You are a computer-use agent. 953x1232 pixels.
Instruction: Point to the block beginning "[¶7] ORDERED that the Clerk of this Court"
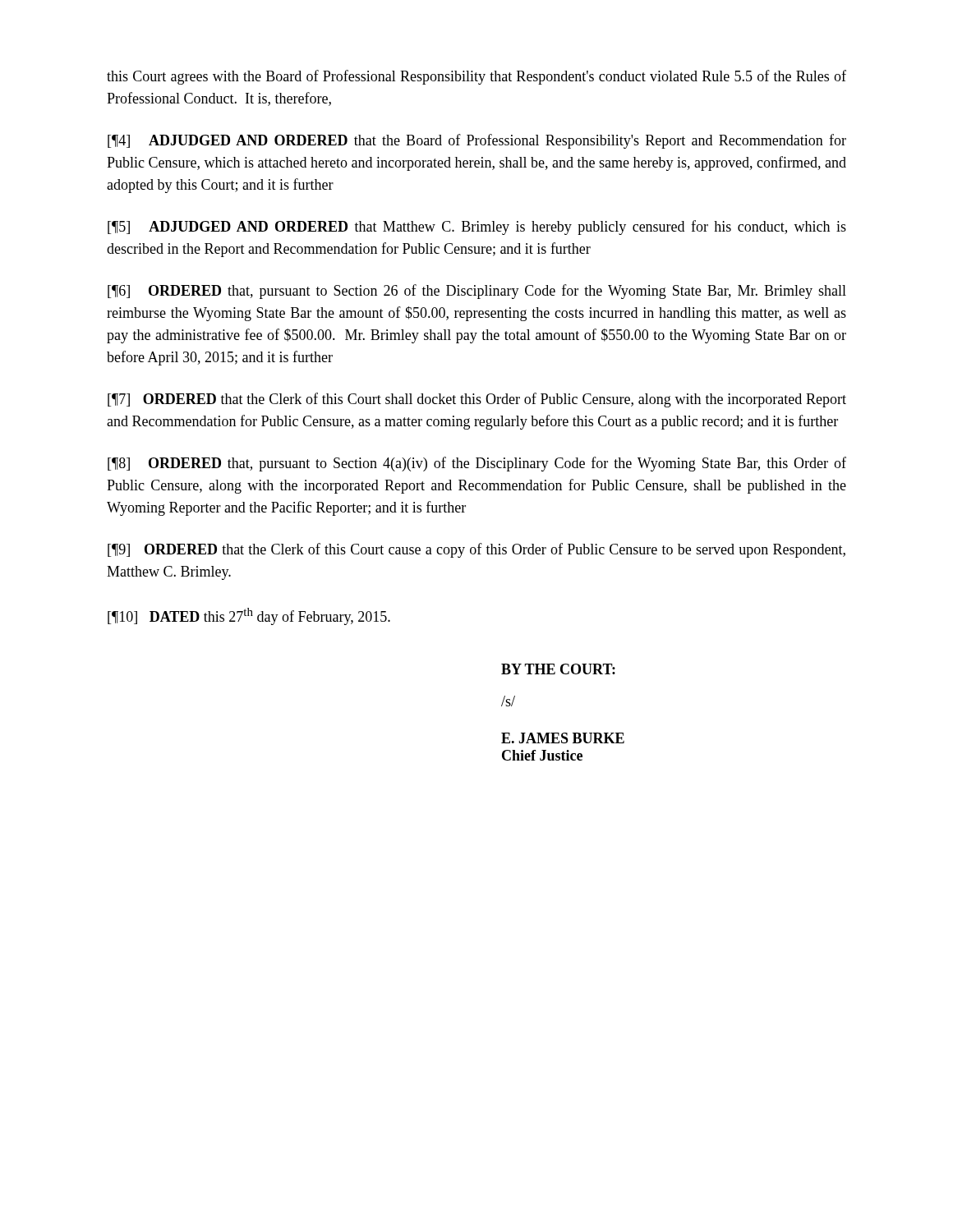[476, 410]
